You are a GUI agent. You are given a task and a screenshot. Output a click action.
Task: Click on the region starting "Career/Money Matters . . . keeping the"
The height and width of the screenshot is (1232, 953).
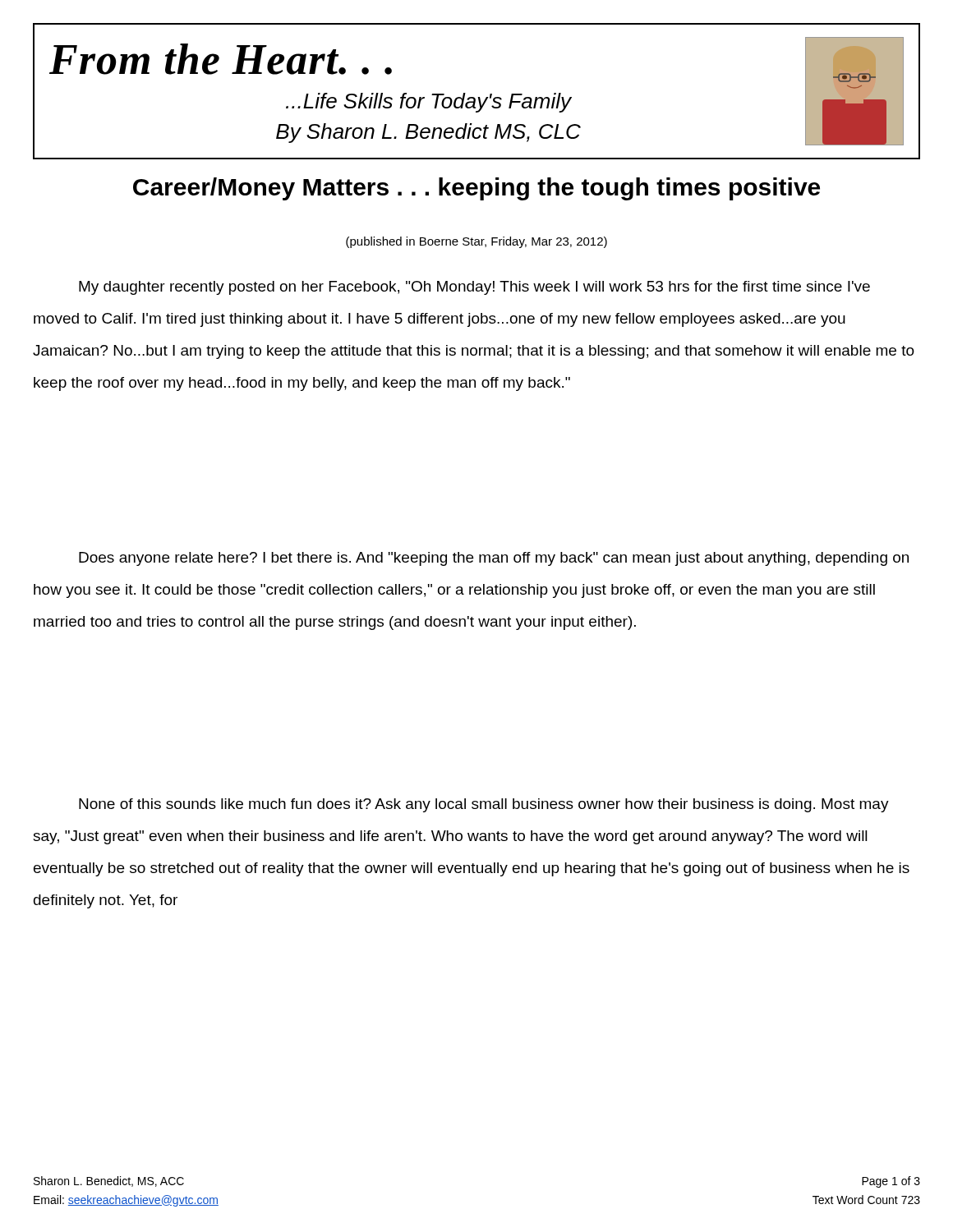476,187
